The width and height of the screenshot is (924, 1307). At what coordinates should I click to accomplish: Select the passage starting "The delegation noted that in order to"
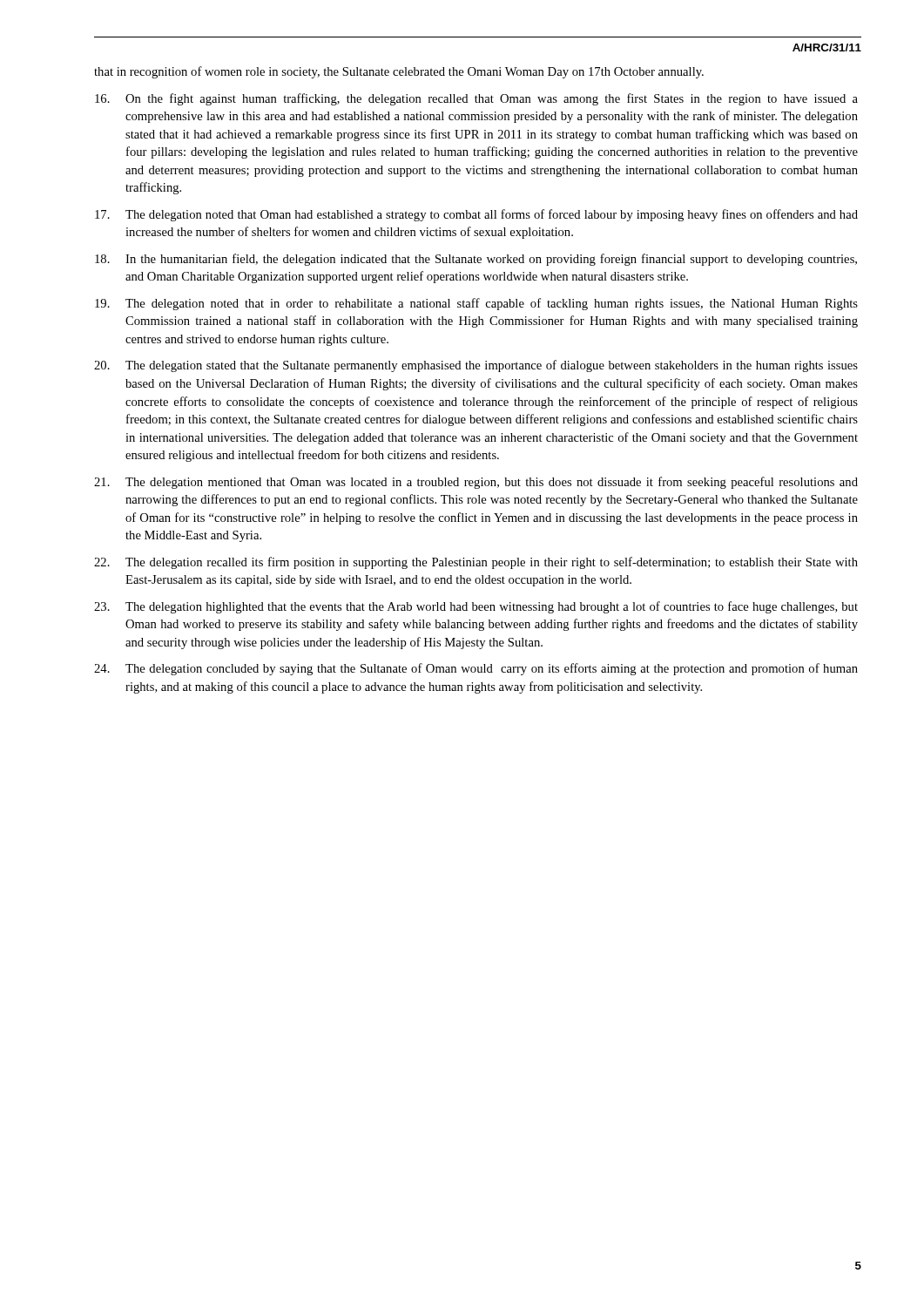point(476,321)
